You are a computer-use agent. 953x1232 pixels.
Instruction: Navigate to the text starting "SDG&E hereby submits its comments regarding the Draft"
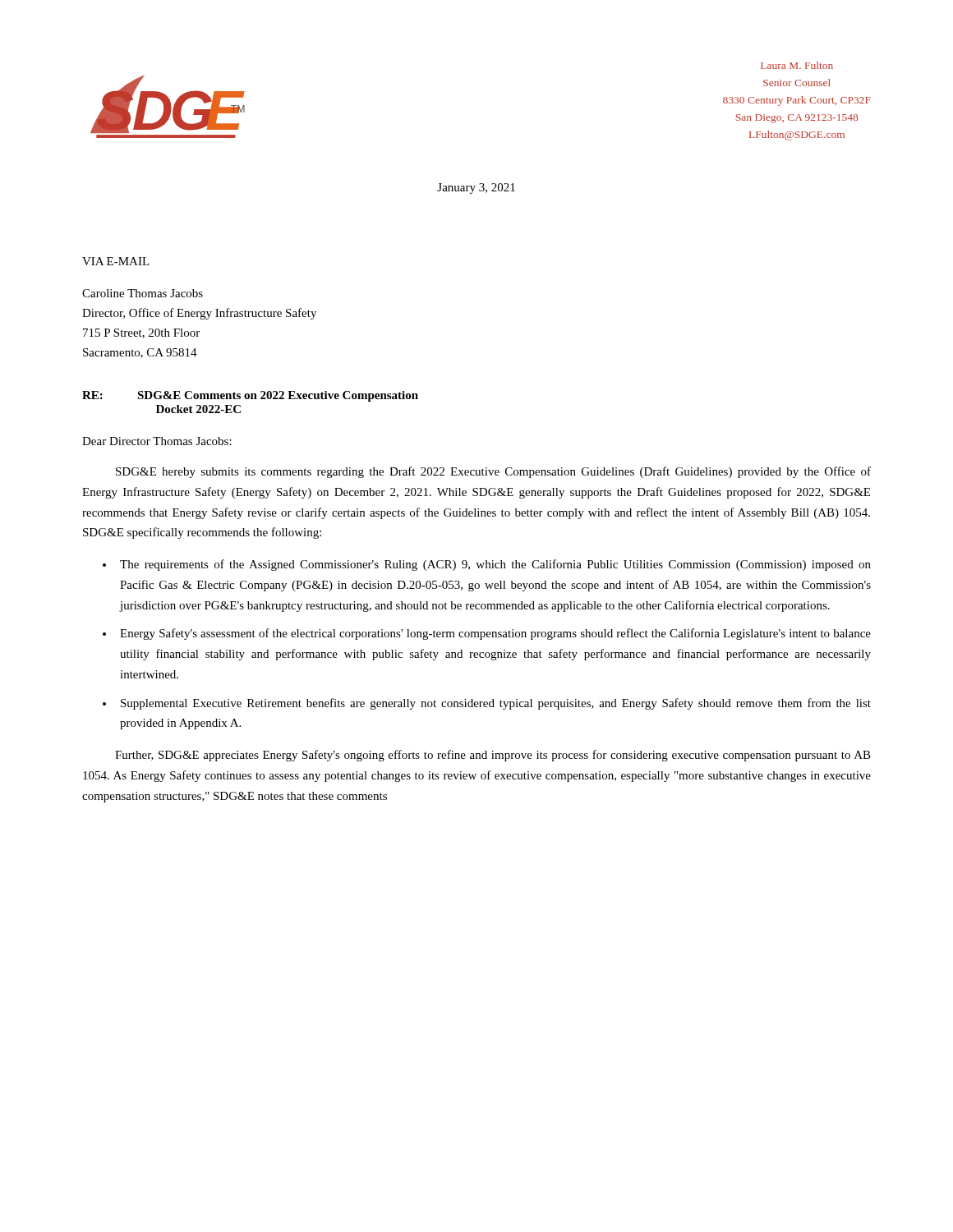[476, 502]
